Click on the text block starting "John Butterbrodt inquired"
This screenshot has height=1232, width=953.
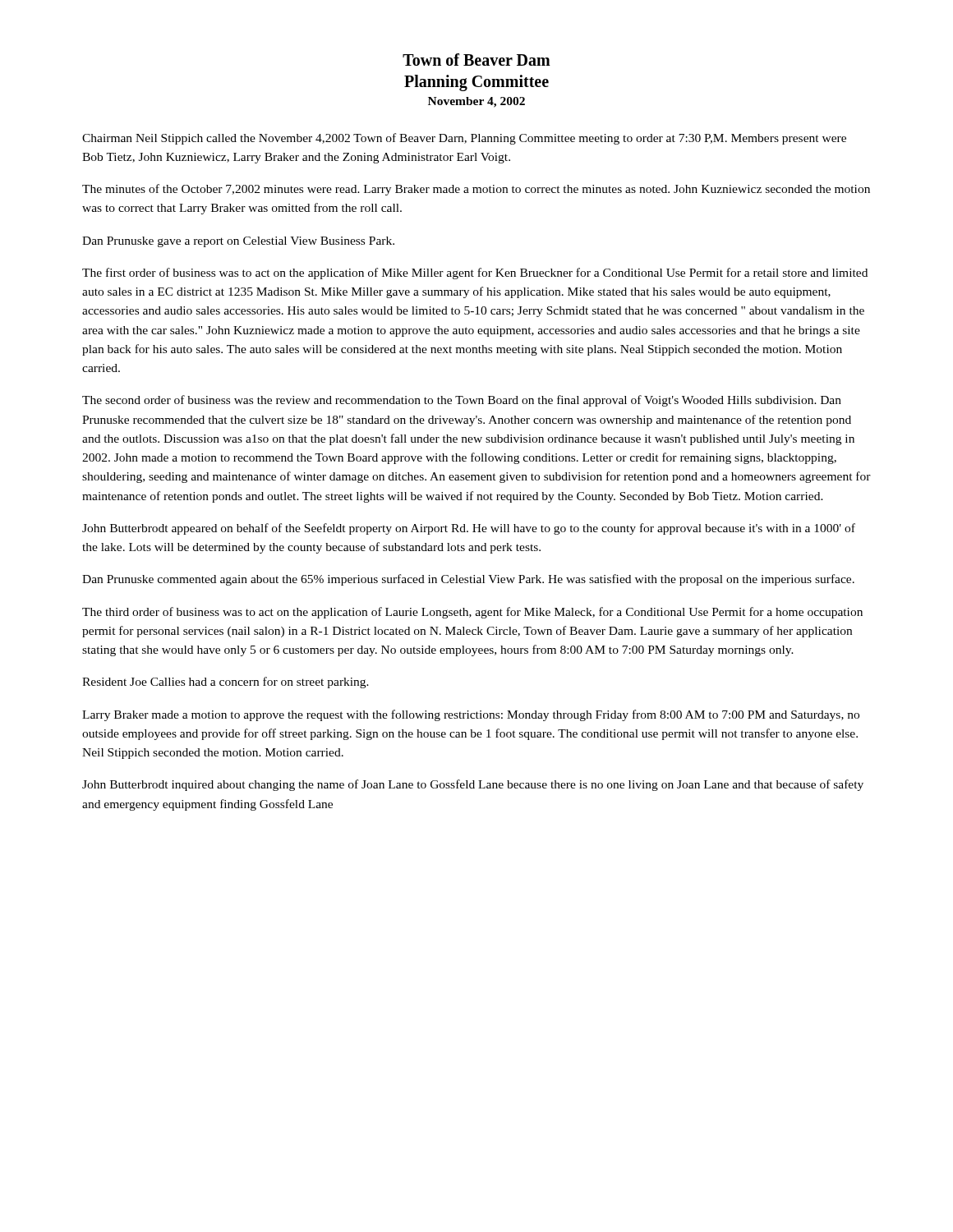point(473,794)
